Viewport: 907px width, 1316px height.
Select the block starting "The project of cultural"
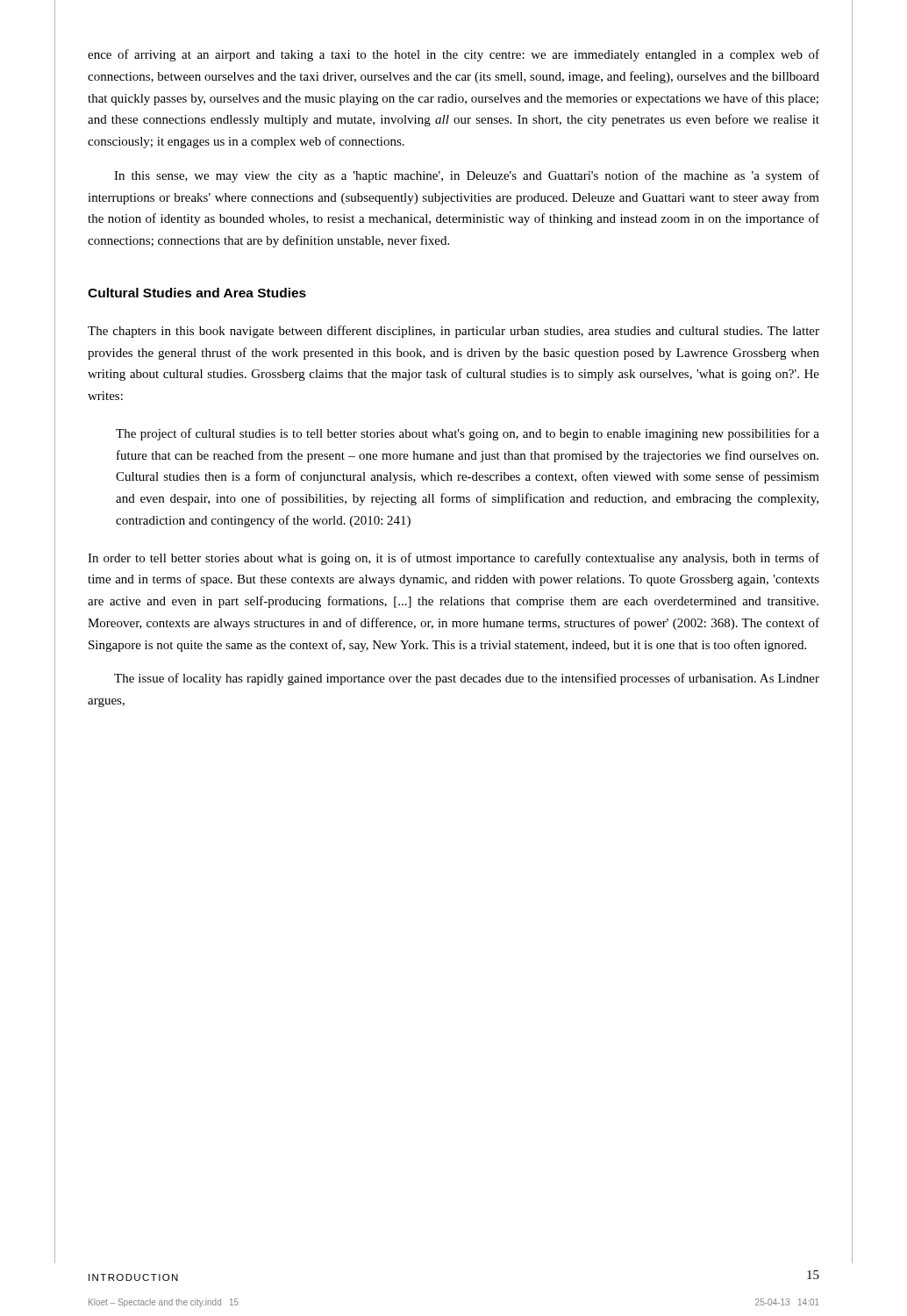coord(468,477)
